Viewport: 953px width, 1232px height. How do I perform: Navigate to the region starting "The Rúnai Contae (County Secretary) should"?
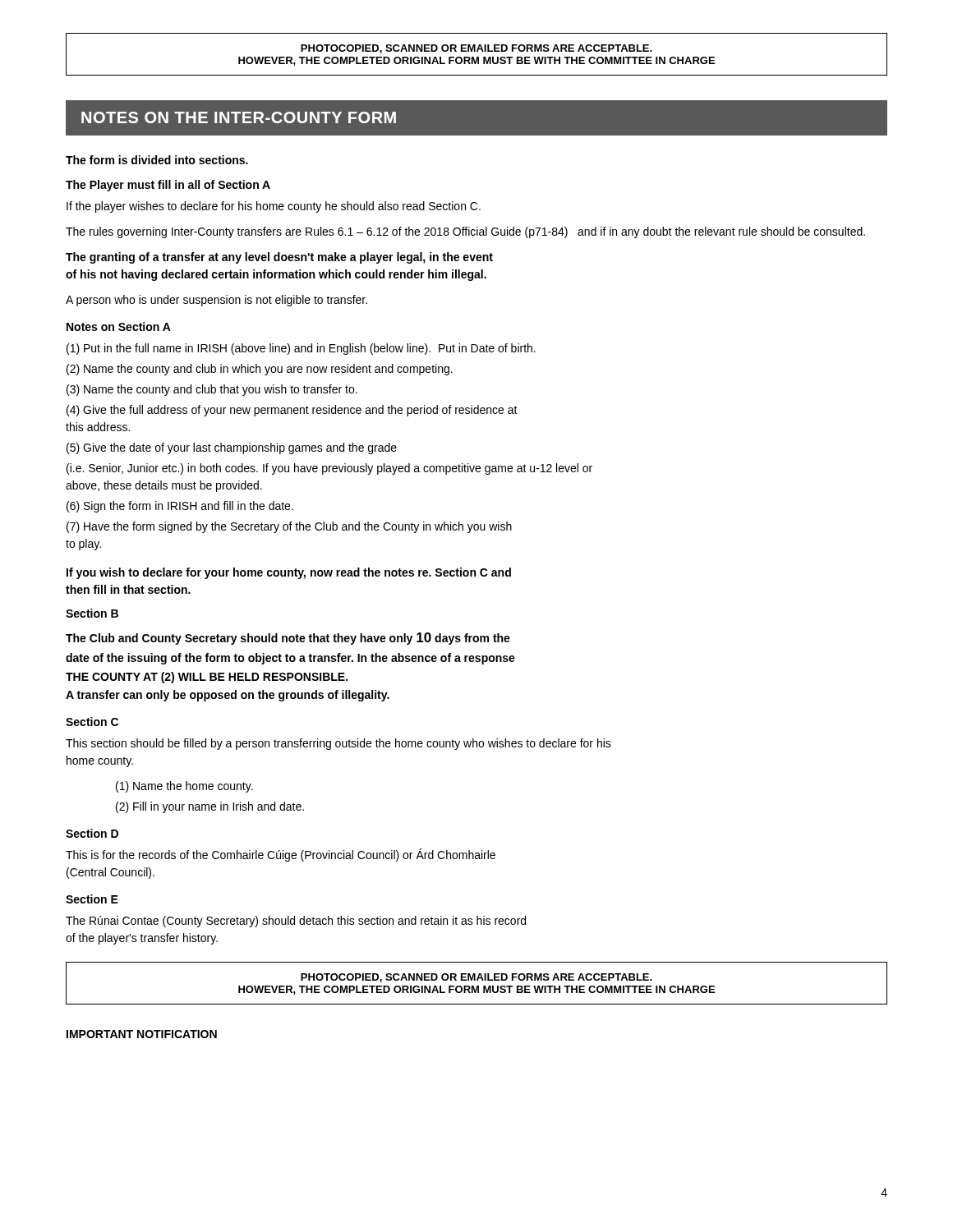[x=296, y=930]
